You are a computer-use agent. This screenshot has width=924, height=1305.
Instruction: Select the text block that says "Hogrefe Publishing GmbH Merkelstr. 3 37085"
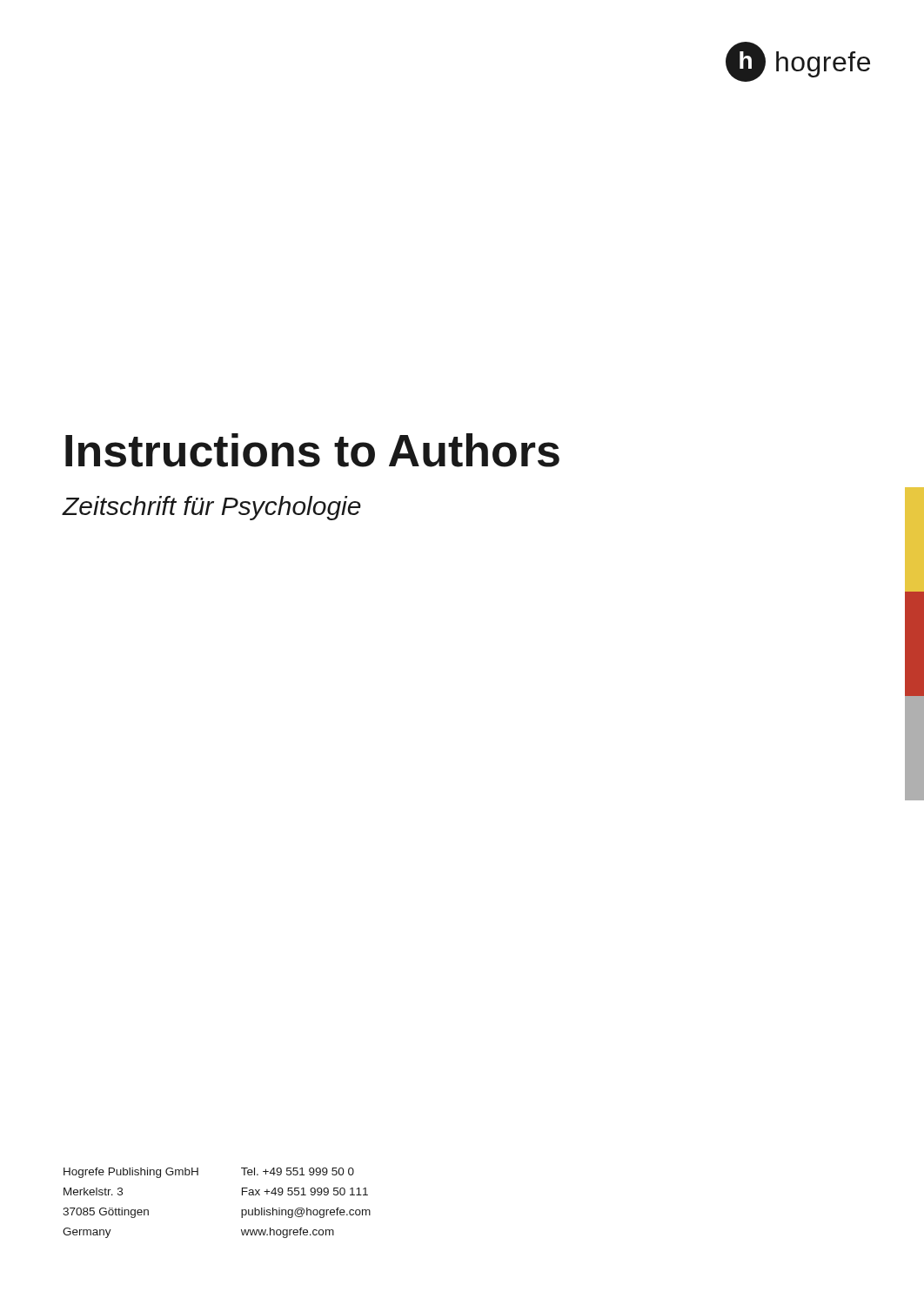tap(131, 1202)
